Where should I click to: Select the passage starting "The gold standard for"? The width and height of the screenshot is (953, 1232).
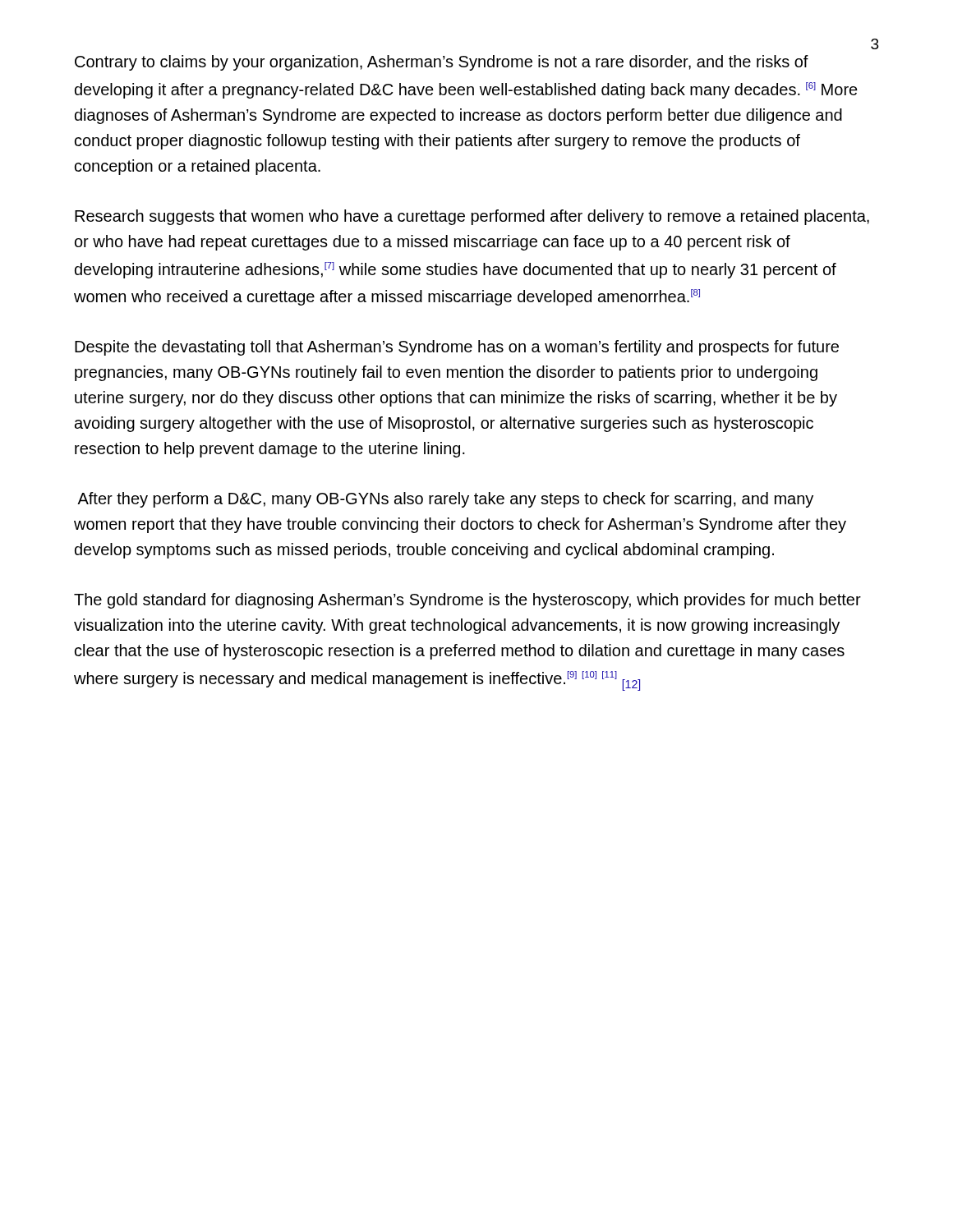pyautogui.click(x=467, y=641)
